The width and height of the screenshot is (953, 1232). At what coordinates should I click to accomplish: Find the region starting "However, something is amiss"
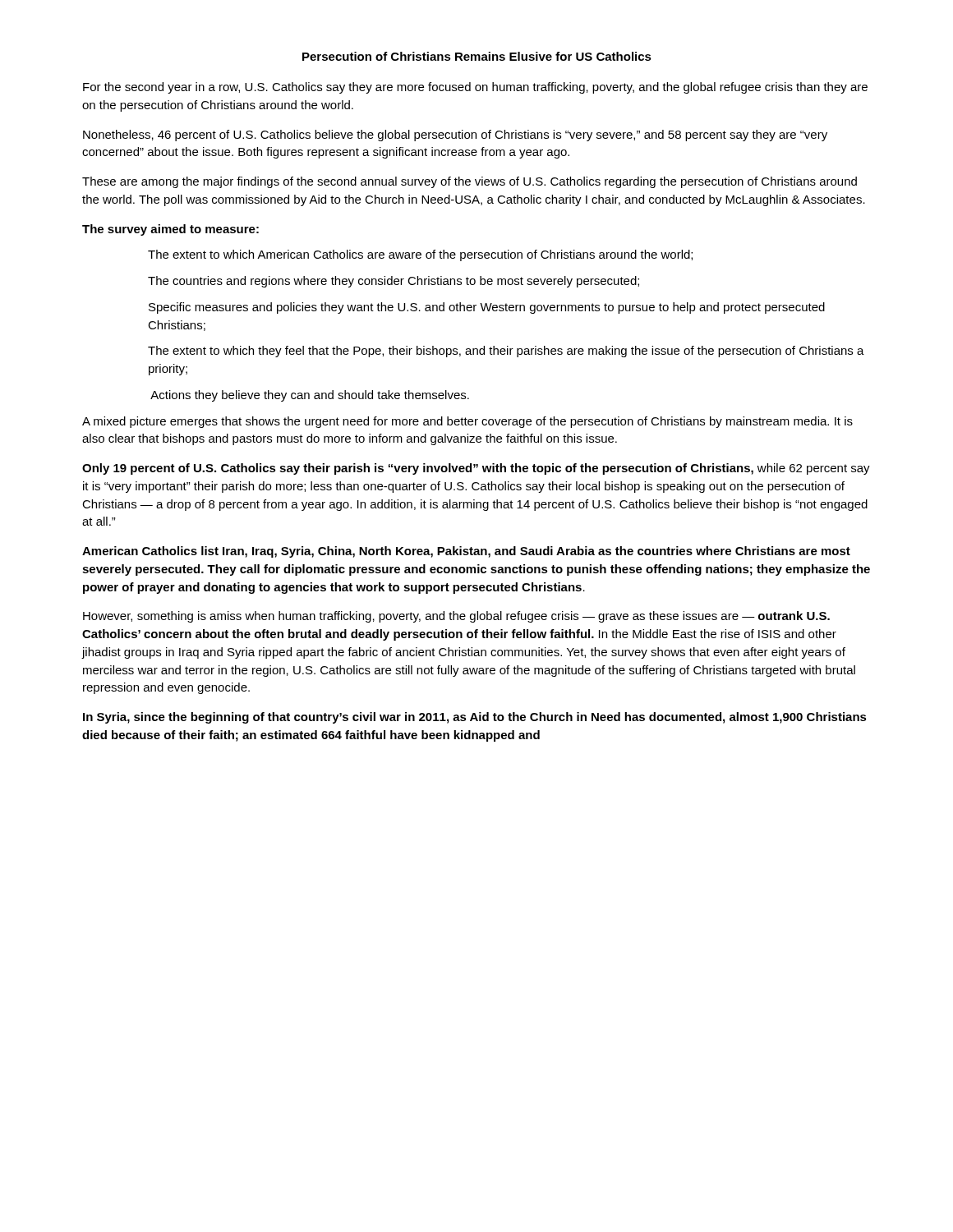coord(469,652)
